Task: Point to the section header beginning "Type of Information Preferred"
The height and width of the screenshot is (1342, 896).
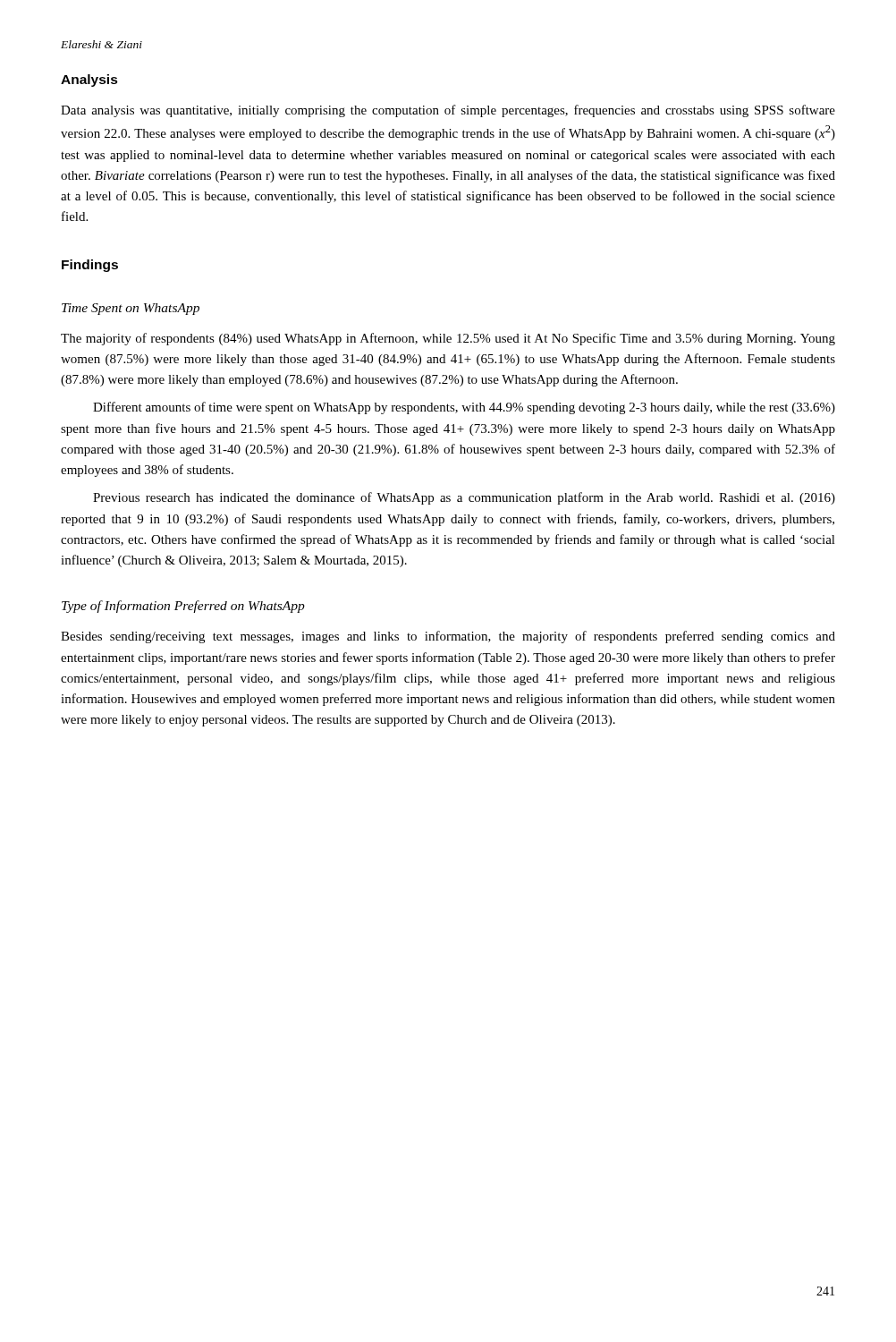Action: [x=183, y=605]
